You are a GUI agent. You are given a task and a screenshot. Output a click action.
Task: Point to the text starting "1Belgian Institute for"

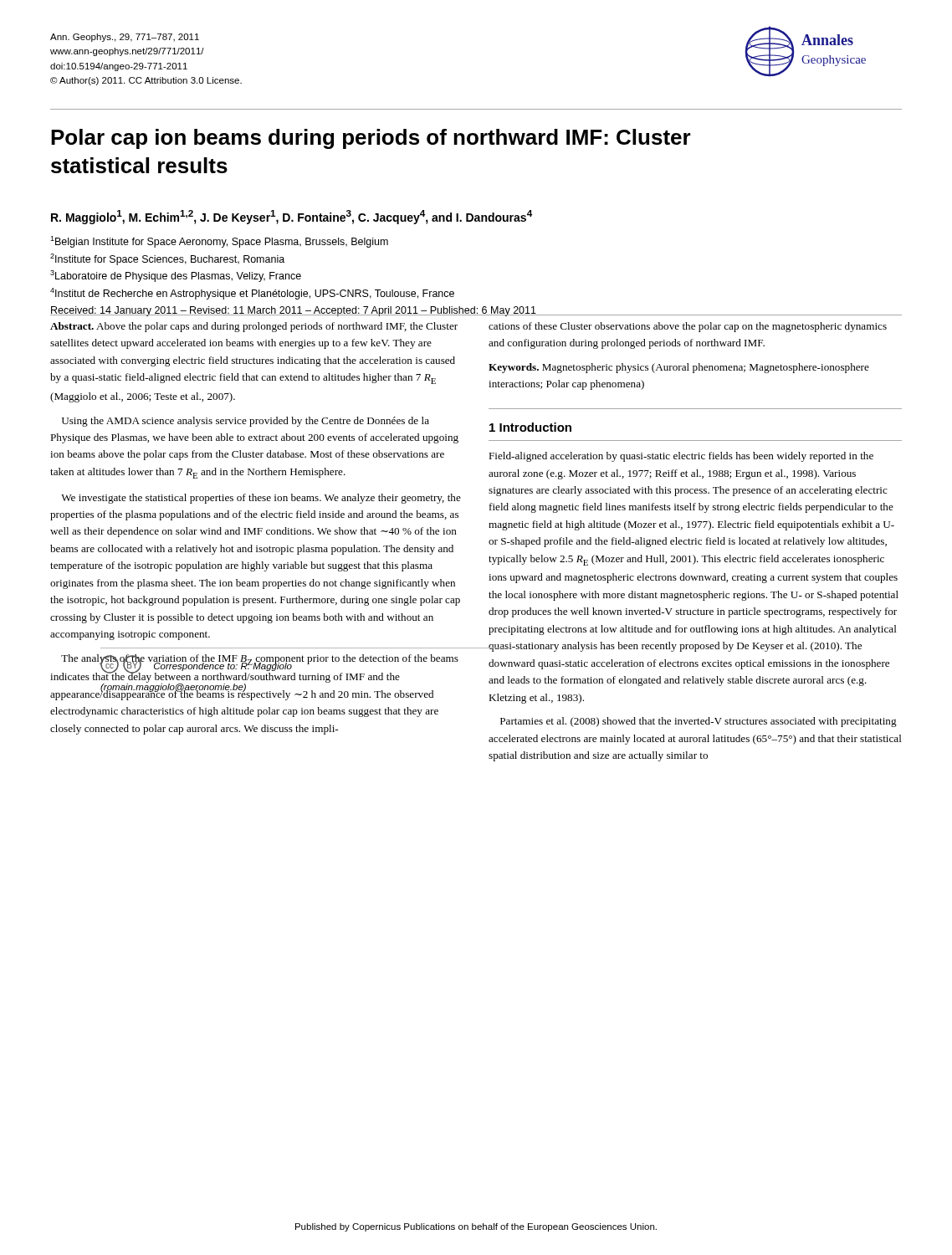pos(252,267)
